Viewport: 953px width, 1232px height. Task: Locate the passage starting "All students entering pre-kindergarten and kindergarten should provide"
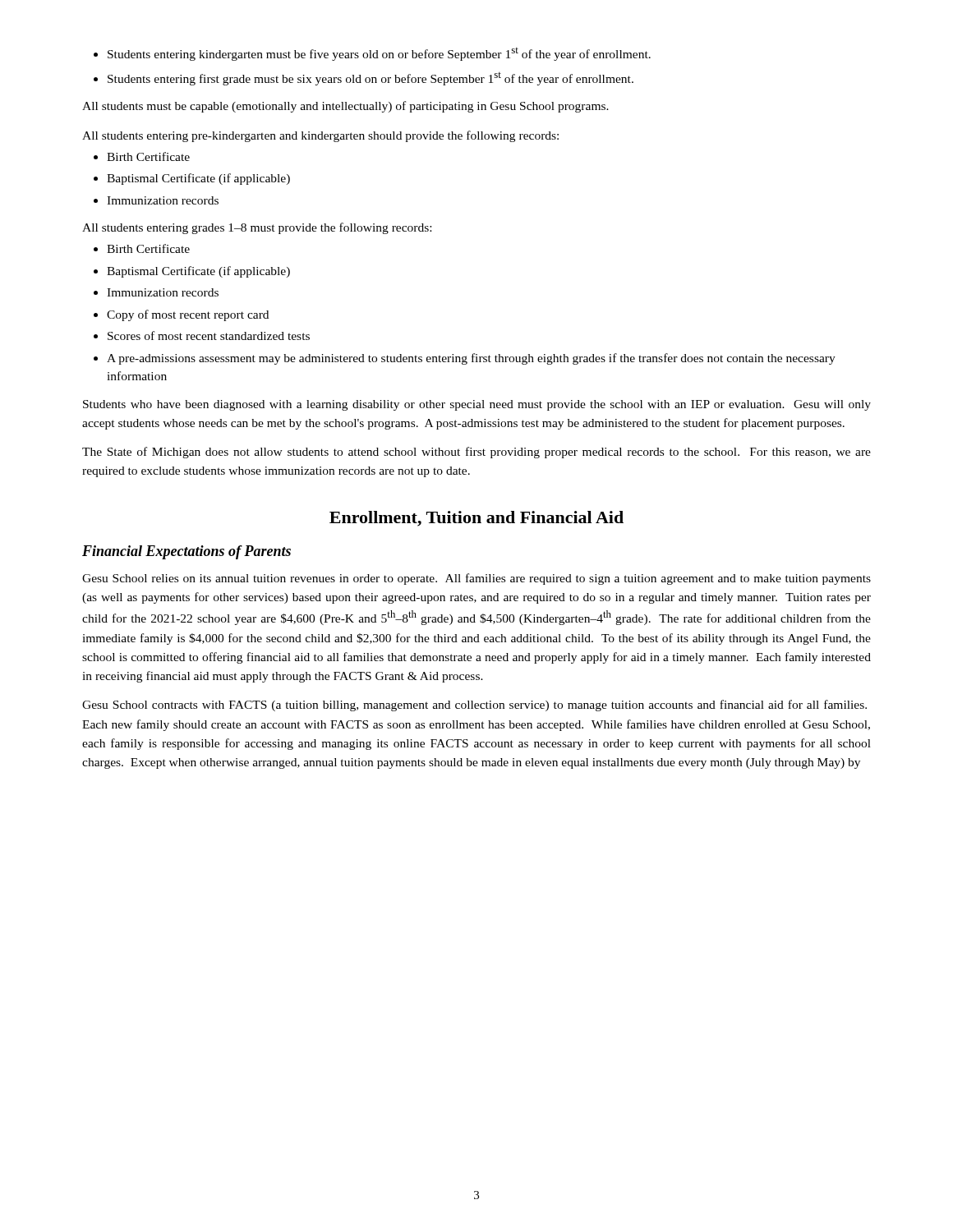pyautogui.click(x=476, y=135)
